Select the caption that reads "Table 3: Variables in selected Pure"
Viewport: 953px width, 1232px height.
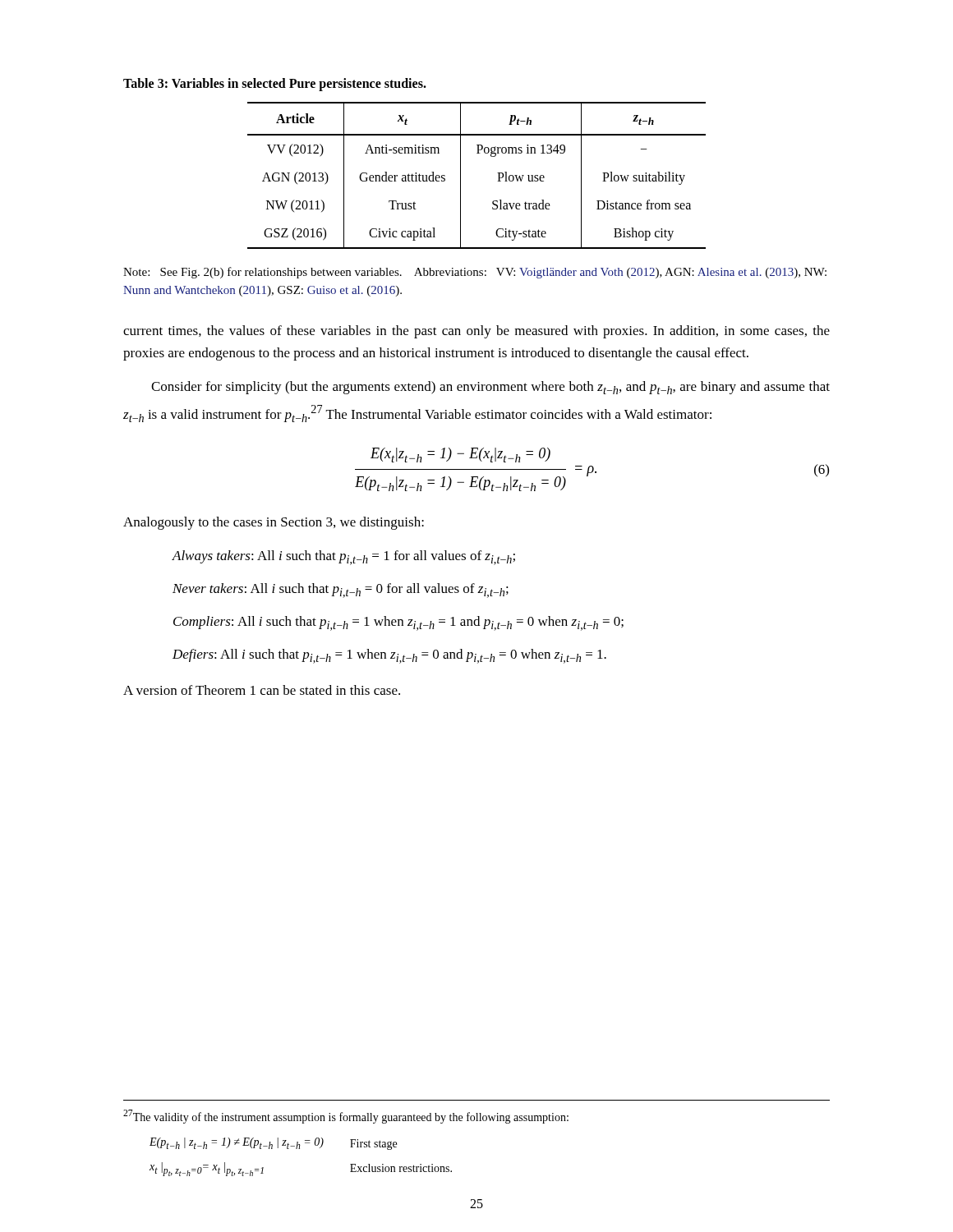(275, 83)
